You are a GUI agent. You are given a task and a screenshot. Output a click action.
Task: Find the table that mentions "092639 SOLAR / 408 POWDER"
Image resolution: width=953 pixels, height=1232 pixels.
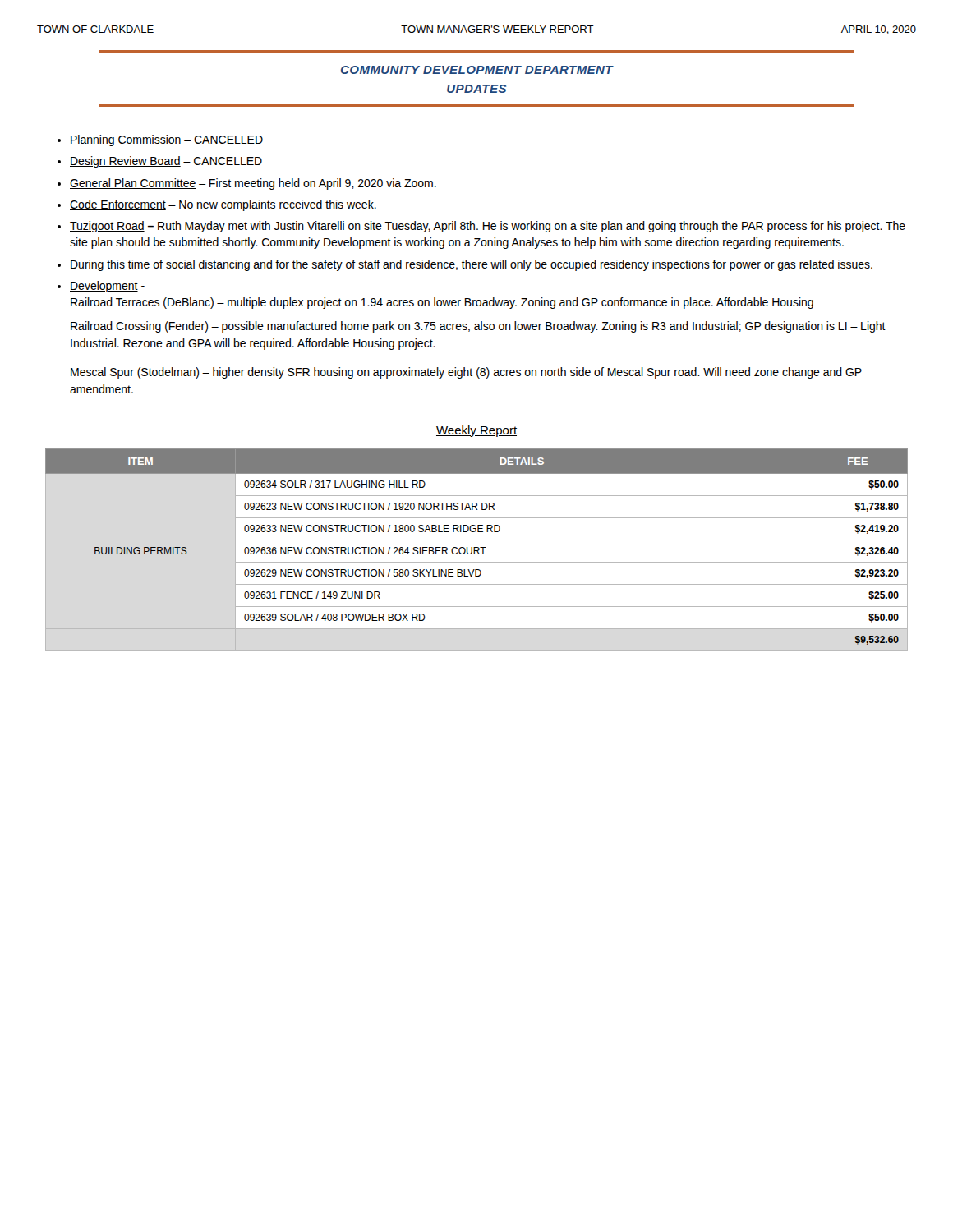(x=476, y=550)
